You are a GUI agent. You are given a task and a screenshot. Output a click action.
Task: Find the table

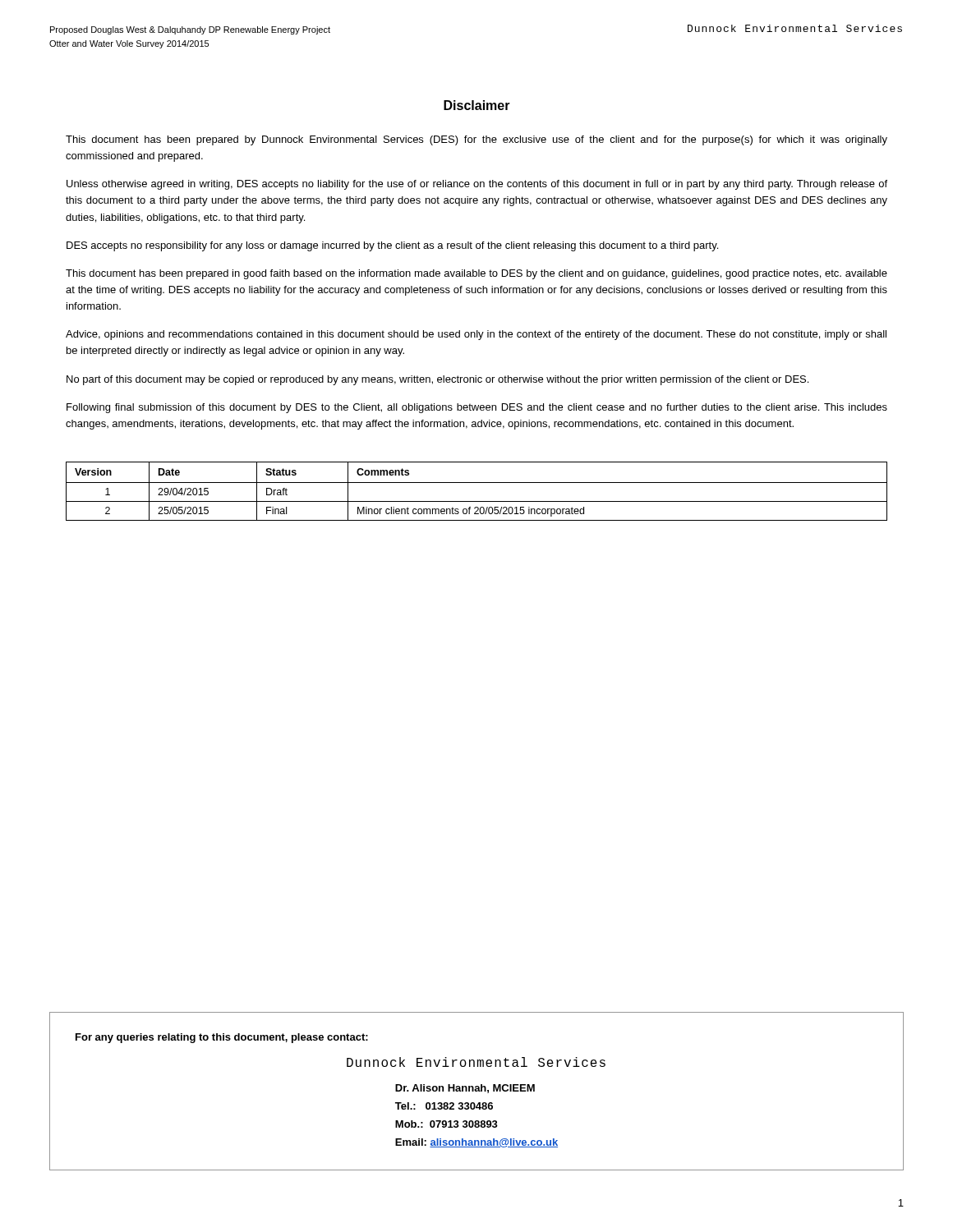476,491
